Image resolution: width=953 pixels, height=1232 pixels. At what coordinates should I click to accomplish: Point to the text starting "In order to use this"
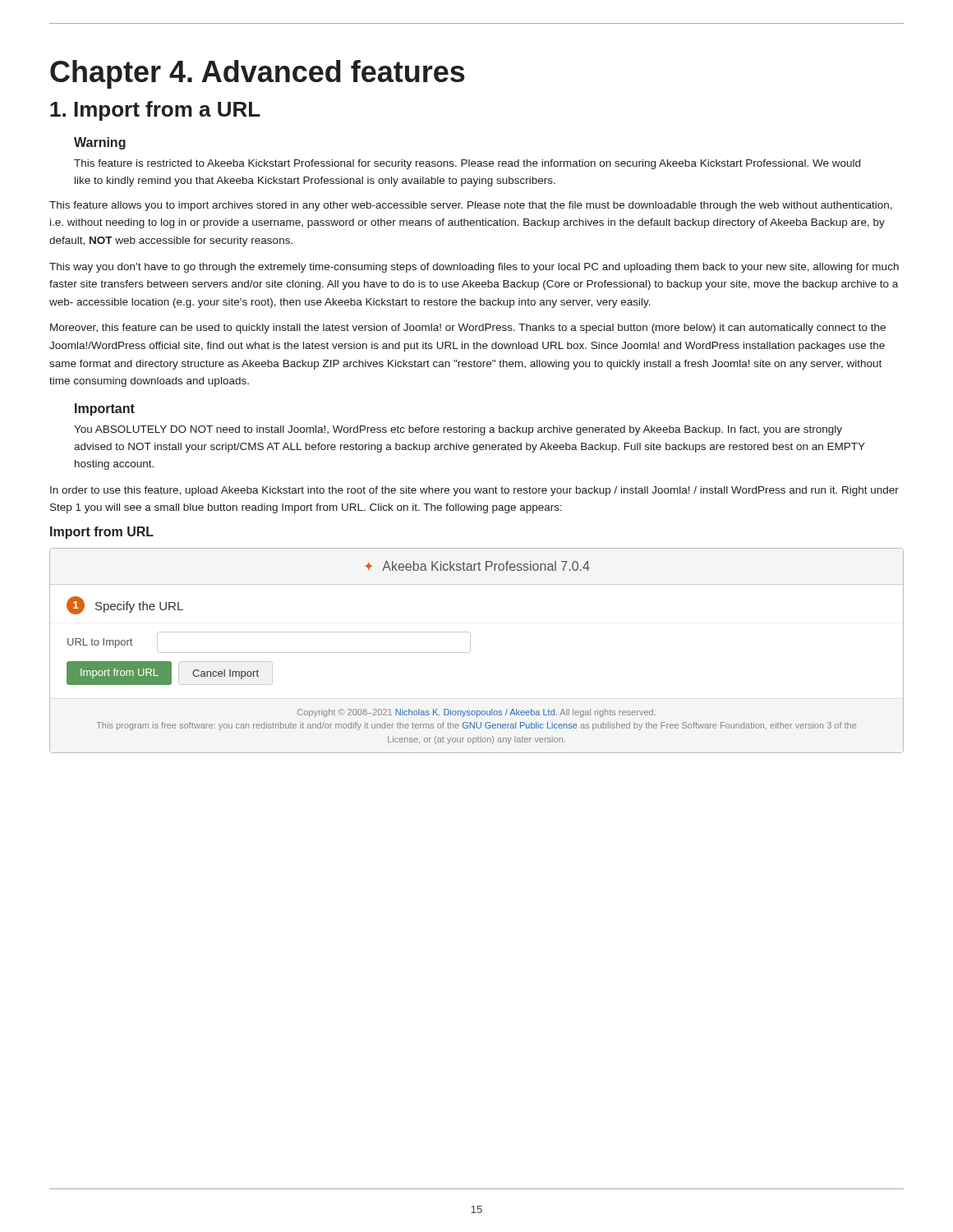click(x=474, y=498)
